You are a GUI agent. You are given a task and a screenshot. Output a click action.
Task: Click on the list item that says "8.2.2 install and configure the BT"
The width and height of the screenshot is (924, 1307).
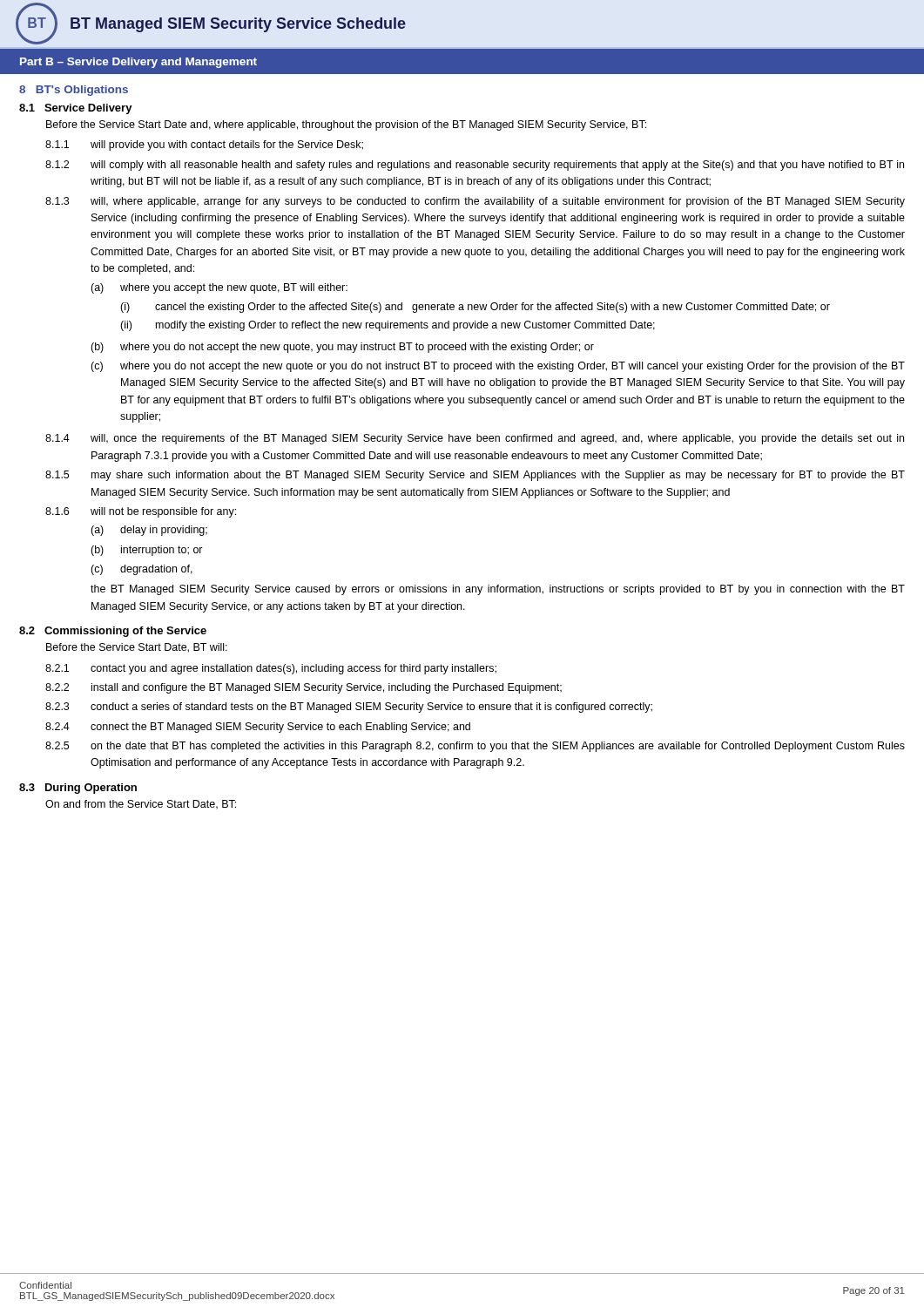[475, 688]
